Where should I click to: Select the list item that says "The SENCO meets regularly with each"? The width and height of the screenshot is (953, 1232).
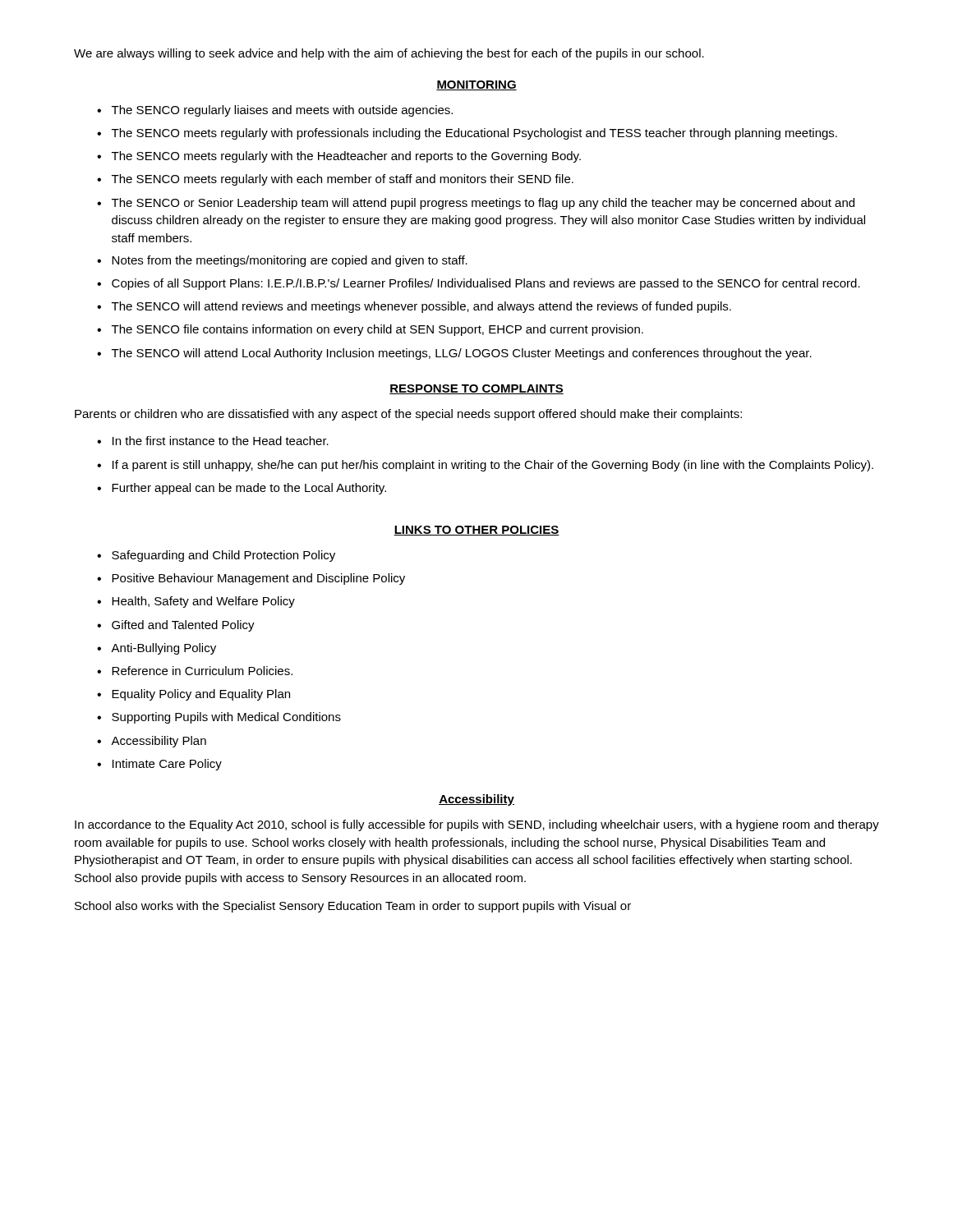click(x=495, y=179)
